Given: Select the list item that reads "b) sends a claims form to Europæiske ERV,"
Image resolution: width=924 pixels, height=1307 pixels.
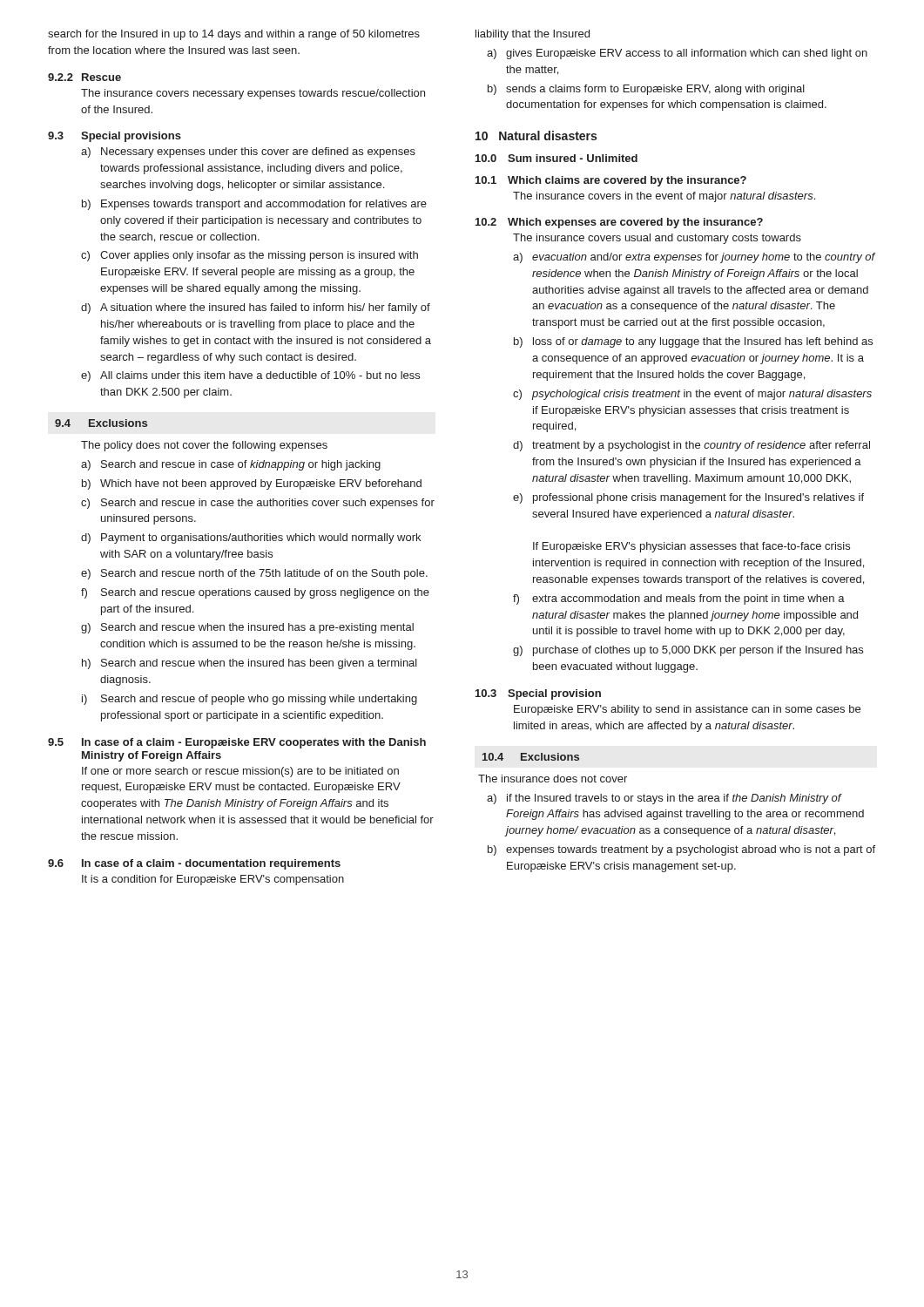Looking at the screenshot, I should 682,97.
